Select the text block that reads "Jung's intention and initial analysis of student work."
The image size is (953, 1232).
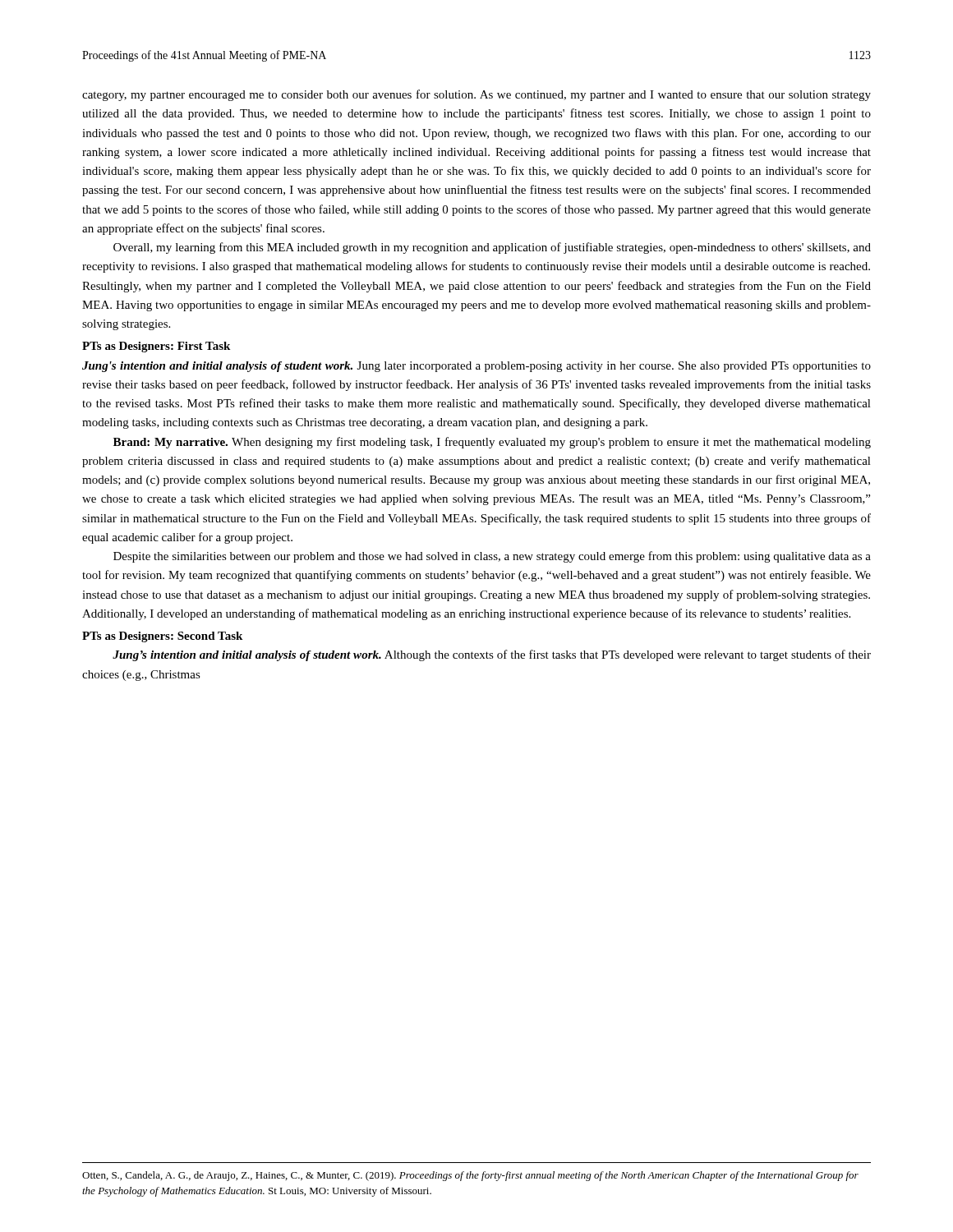click(x=476, y=394)
